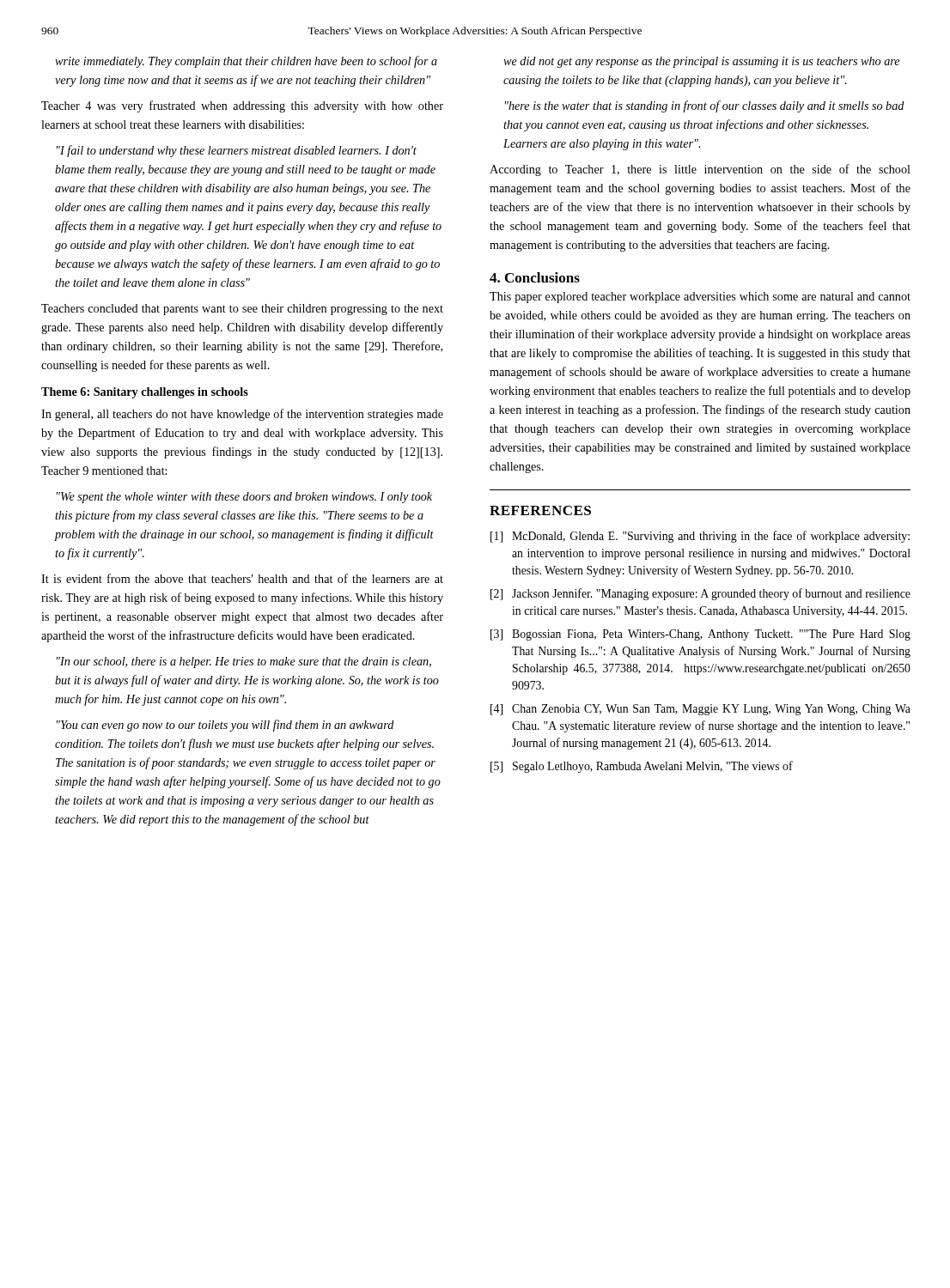The width and height of the screenshot is (950, 1288).
Task: Find the list item that says "[5] Segalo Letlhoyo,"
Action: click(700, 767)
